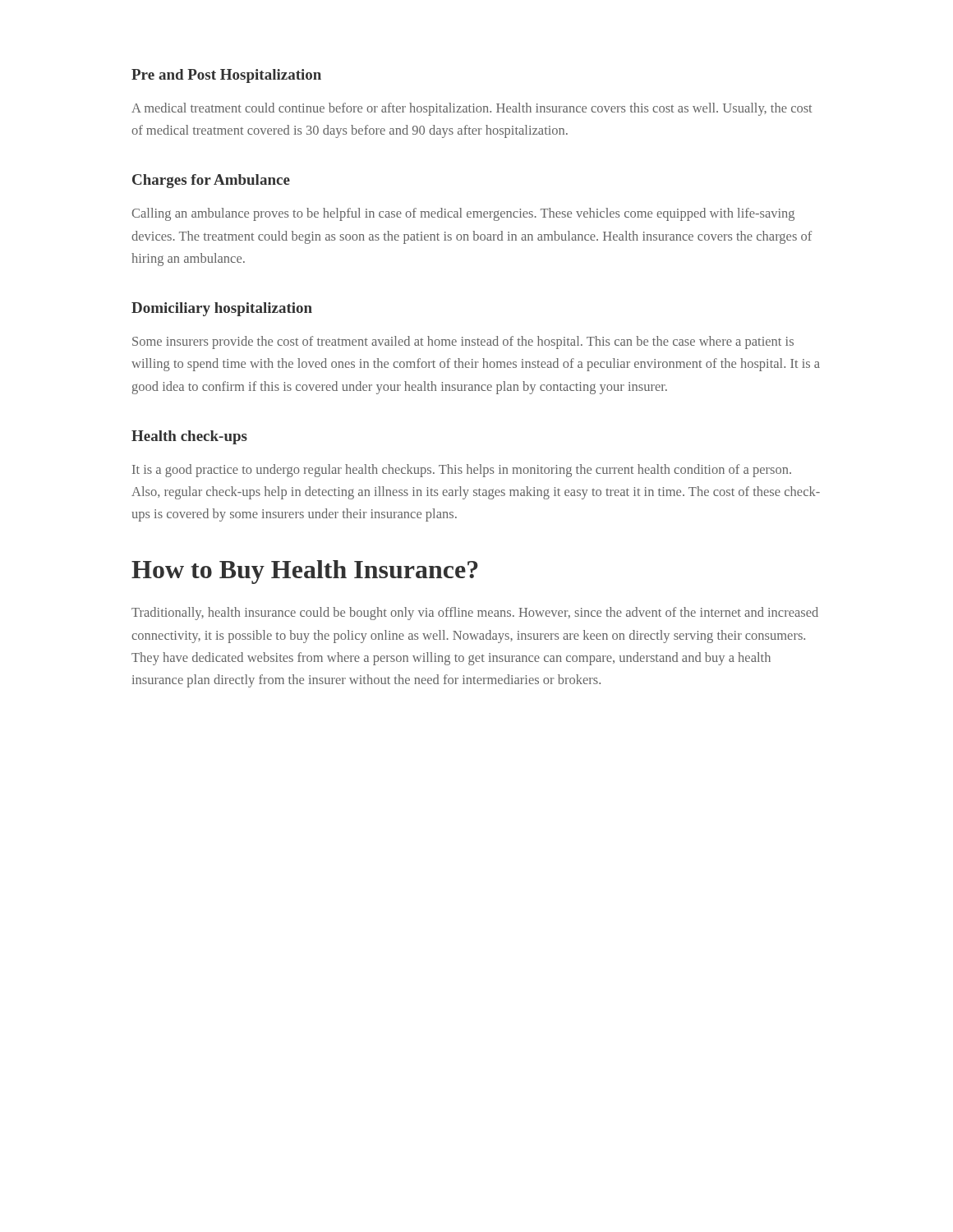Screen dimensions: 1232x953
Task: Point to the element starting "How to Buy"
Action: (x=305, y=570)
